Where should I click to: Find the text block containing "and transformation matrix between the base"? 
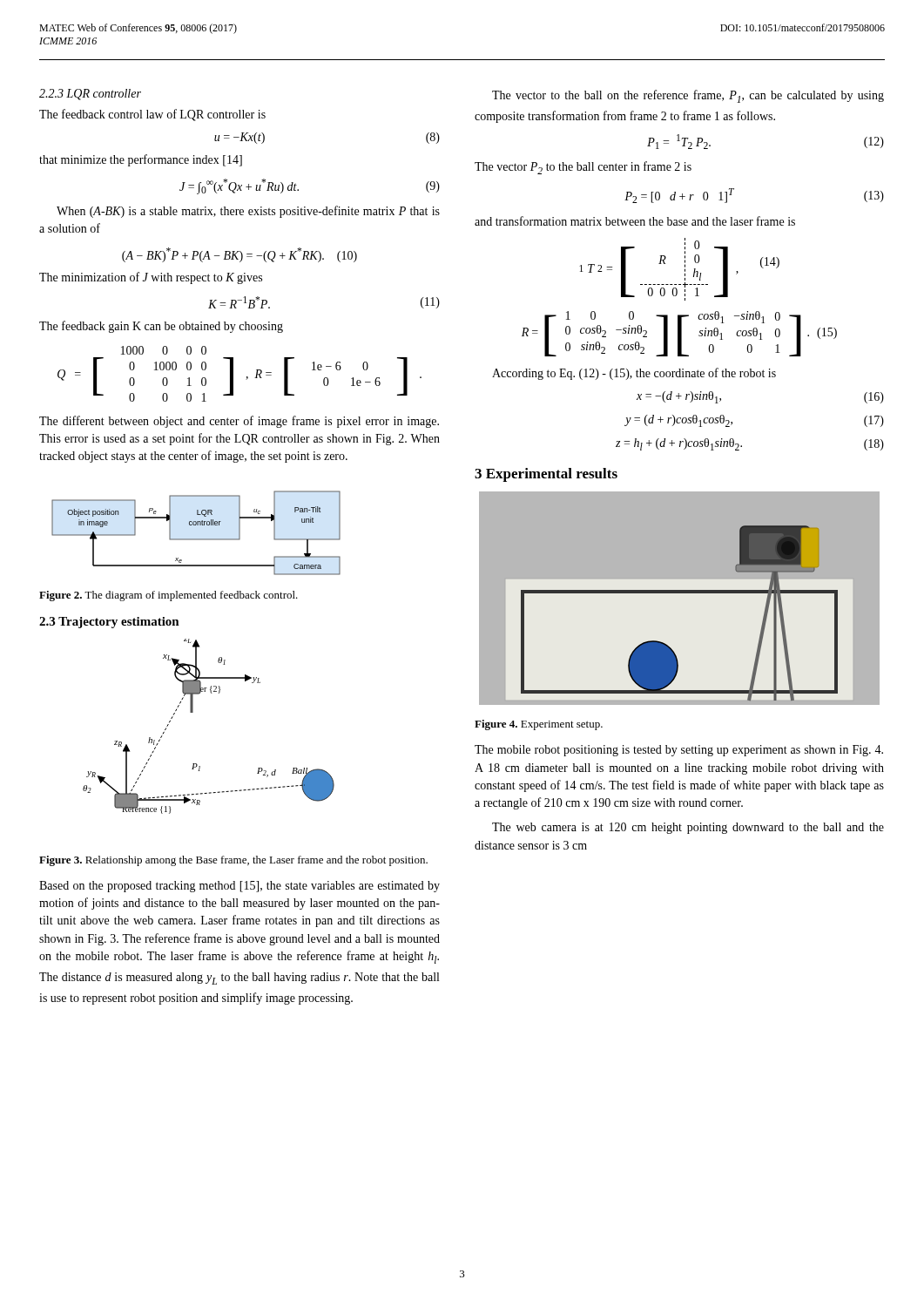pyautogui.click(x=679, y=222)
